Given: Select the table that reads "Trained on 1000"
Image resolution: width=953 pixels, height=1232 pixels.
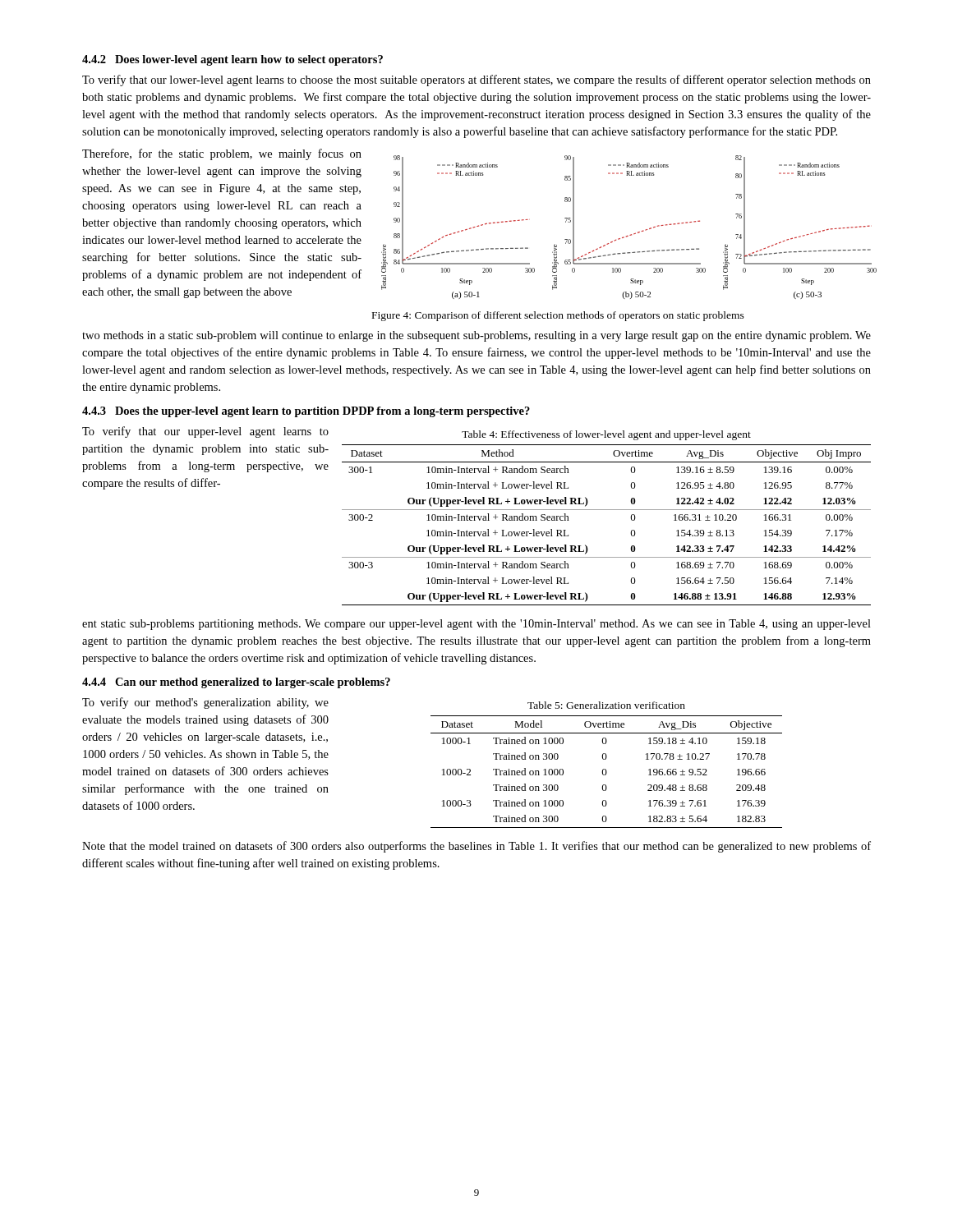Looking at the screenshot, I should (x=606, y=763).
